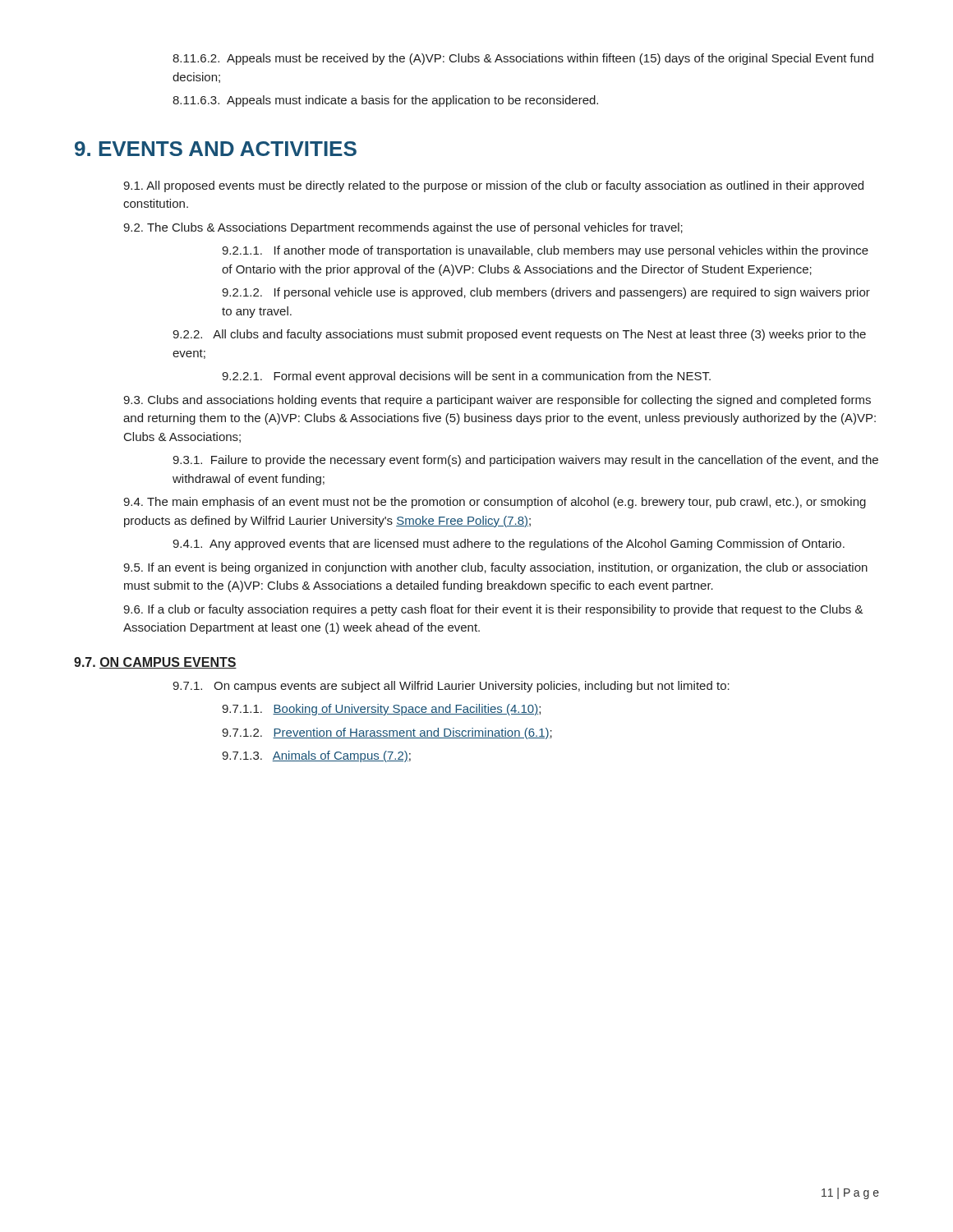The image size is (953, 1232).
Task: Navigate to the text starting "9.7.1.2. Prevention of Harassment and Discrimination (6.1);"
Action: (x=387, y=732)
